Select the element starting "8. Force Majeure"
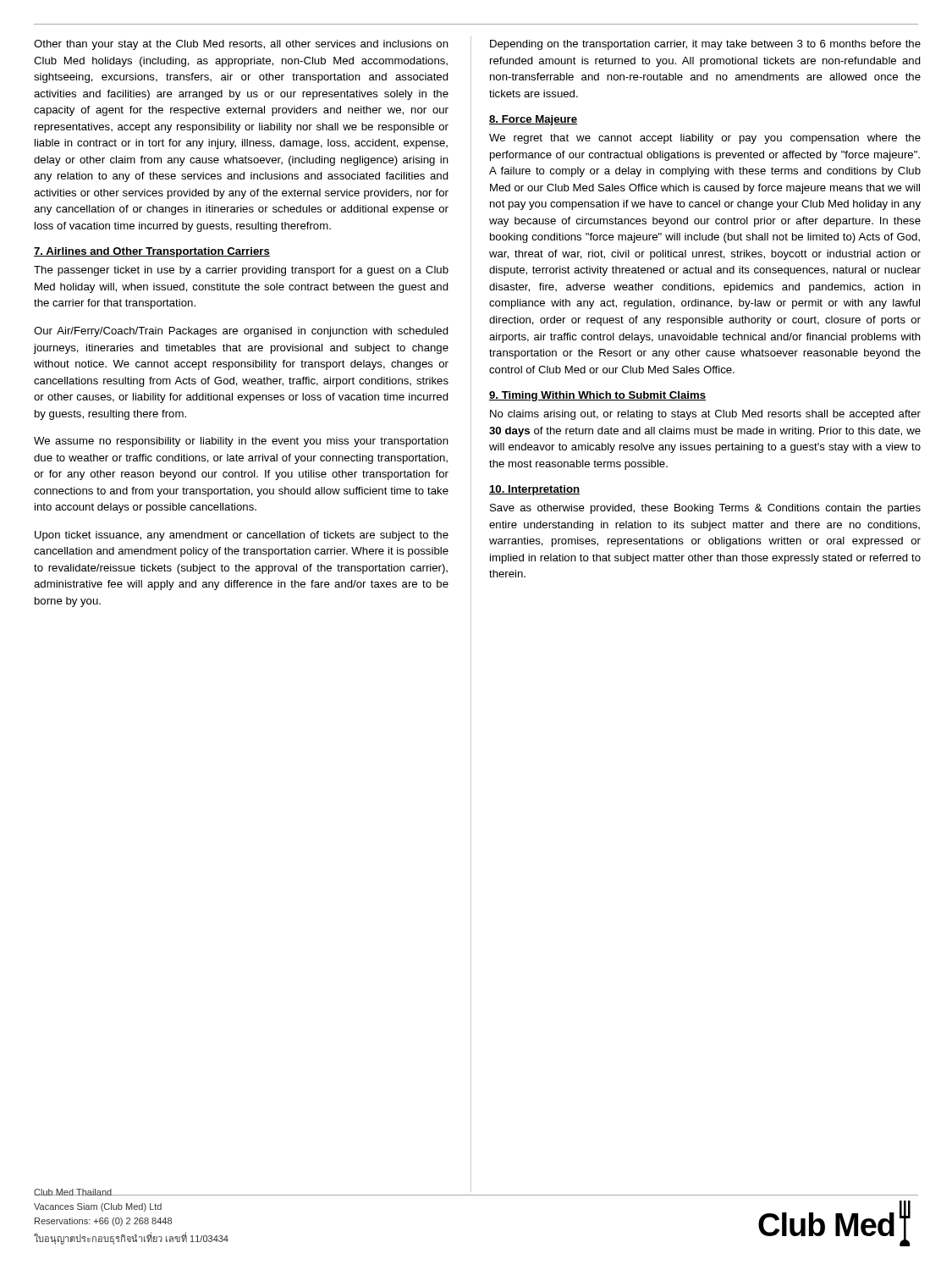Image resolution: width=952 pixels, height=1270 pixels. 533,119
